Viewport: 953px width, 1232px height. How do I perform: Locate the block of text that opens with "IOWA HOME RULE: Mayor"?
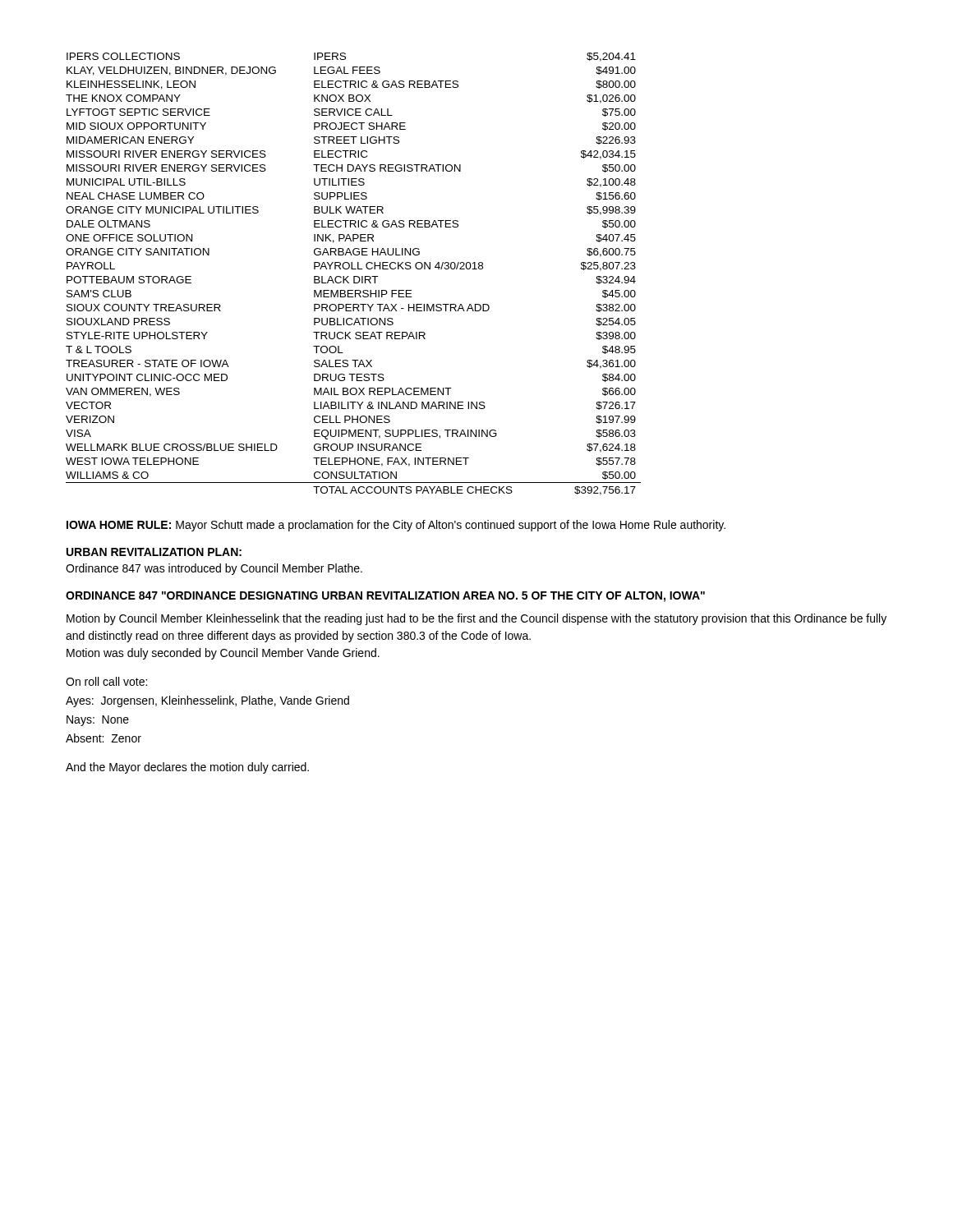click(x=396, y=525)
